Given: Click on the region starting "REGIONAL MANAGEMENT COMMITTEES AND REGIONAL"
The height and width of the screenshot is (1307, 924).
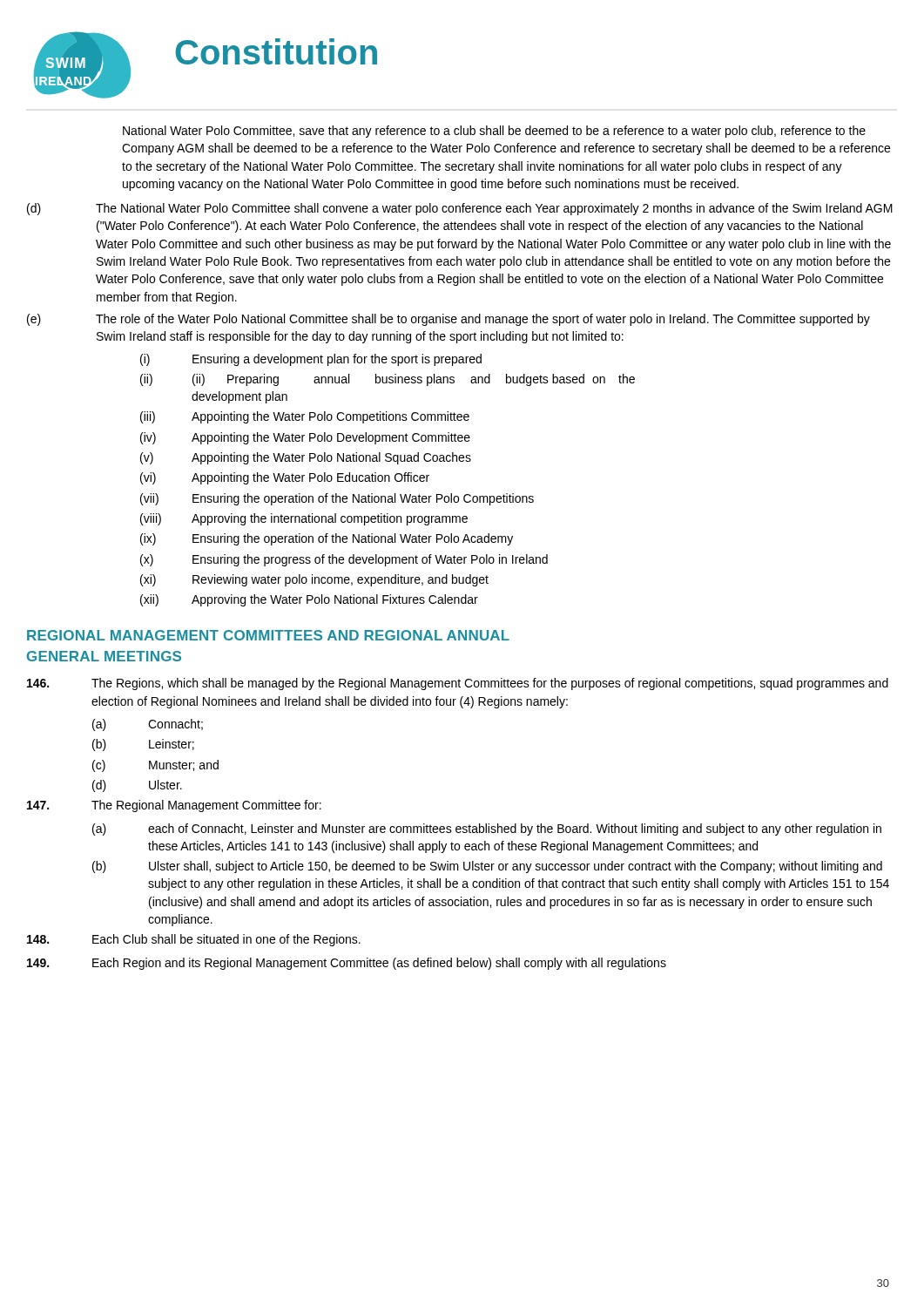Looking at the screenshot, I should (x=268, y=636).
